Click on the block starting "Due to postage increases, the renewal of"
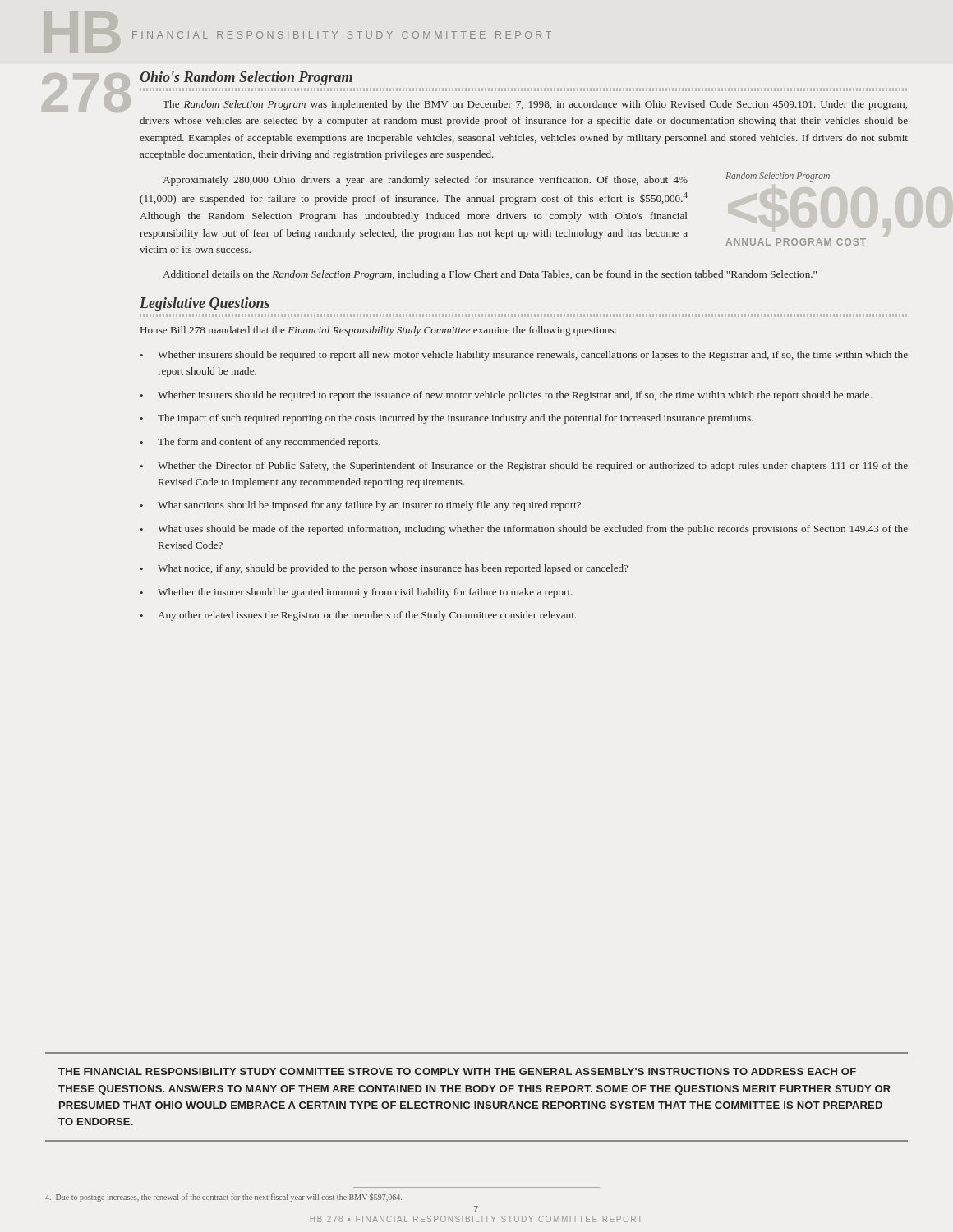The width and height of the screenshot is (953, 1232). coord(476,1195)
